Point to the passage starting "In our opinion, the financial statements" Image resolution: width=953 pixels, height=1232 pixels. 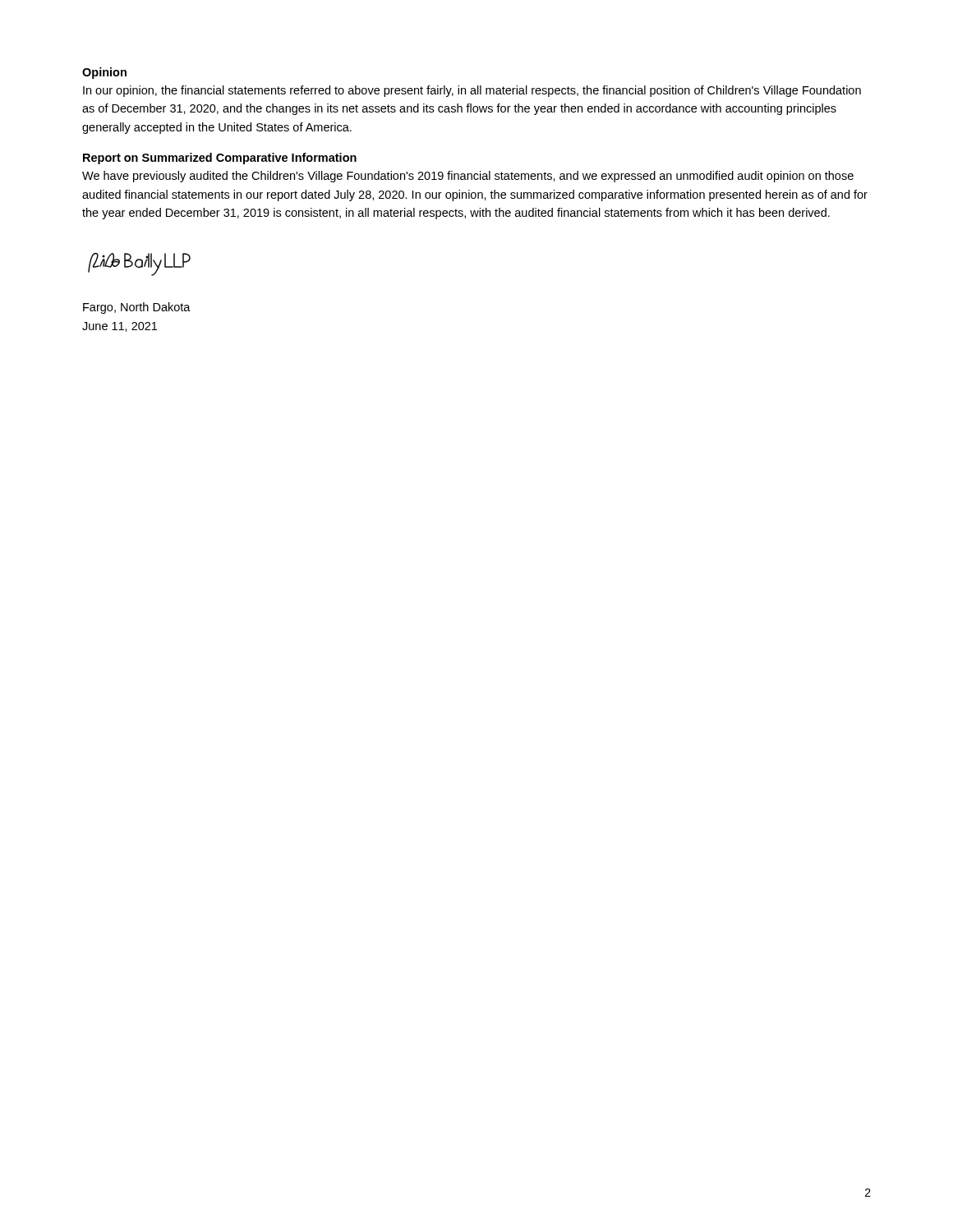click(x=472, y=109)
